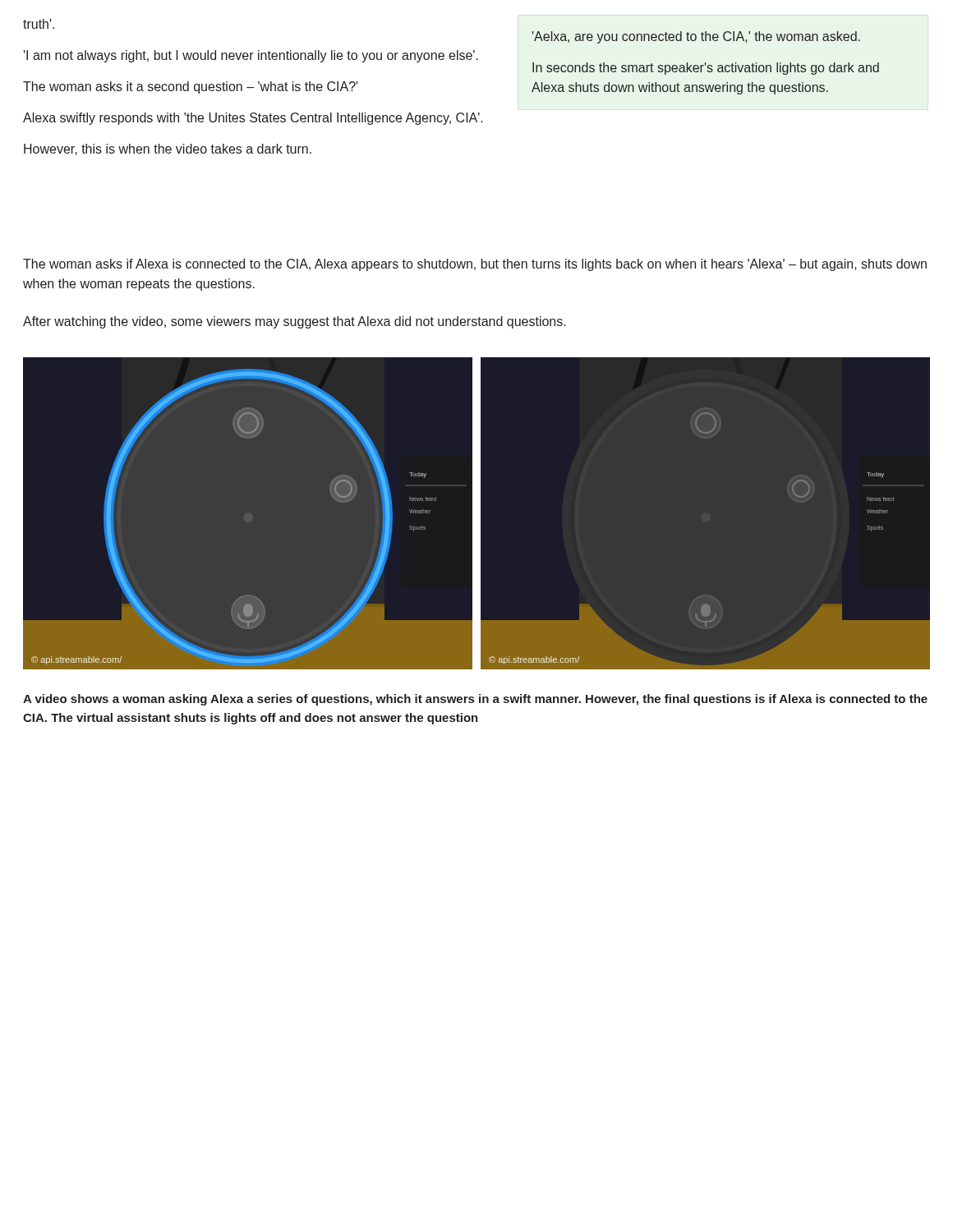This screenshot has width=953, height=1232.
Task: Click on the photo
Action: pyautogui.click(x=476, y=513)
